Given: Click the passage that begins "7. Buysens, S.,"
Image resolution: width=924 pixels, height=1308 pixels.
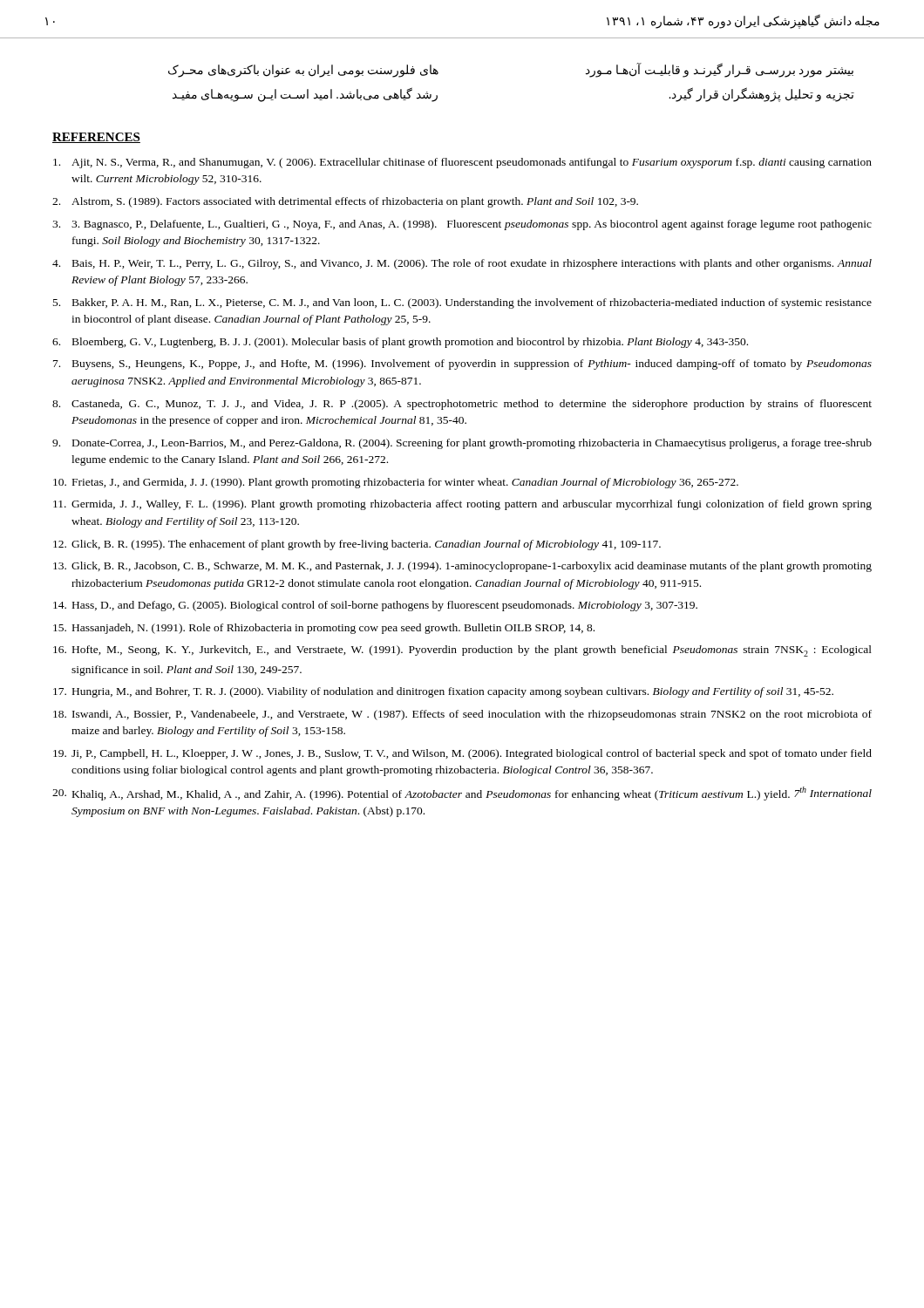Looking at the screenshot, I should click(x=462, y=372).
